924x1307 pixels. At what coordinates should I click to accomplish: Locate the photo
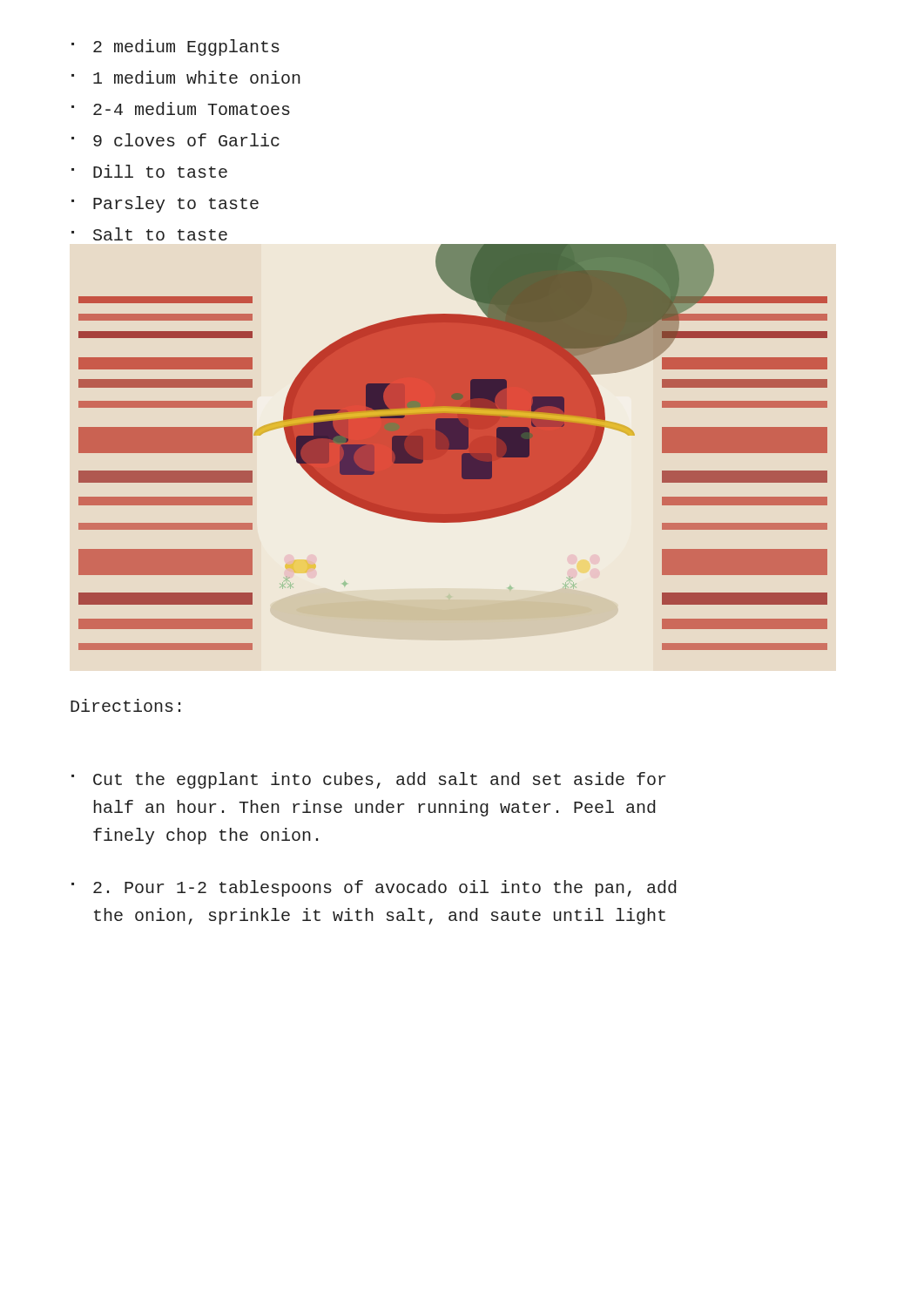pos(453,457)
